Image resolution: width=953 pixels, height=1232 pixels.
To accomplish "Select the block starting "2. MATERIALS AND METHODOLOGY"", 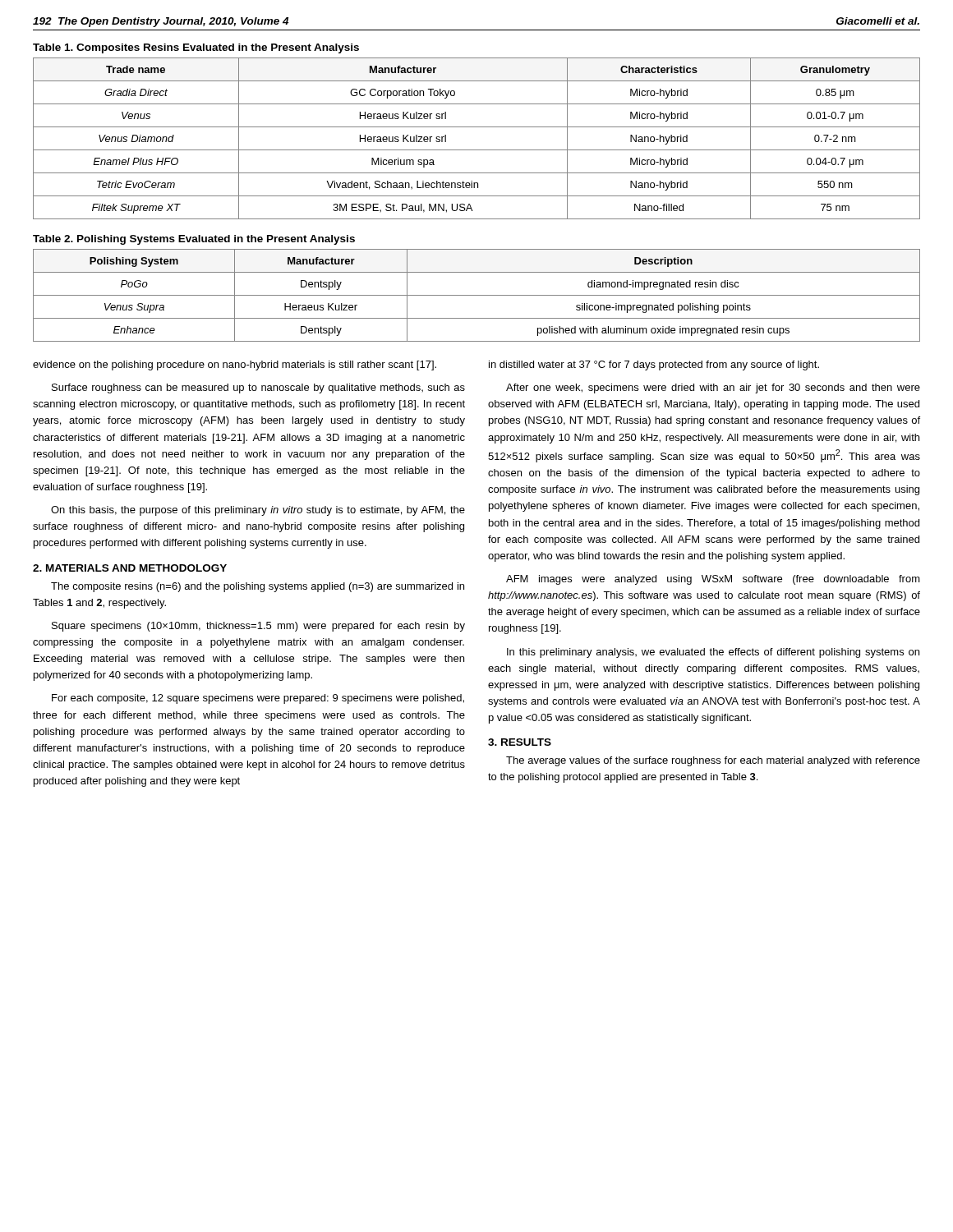I will [x=130, y=568].
